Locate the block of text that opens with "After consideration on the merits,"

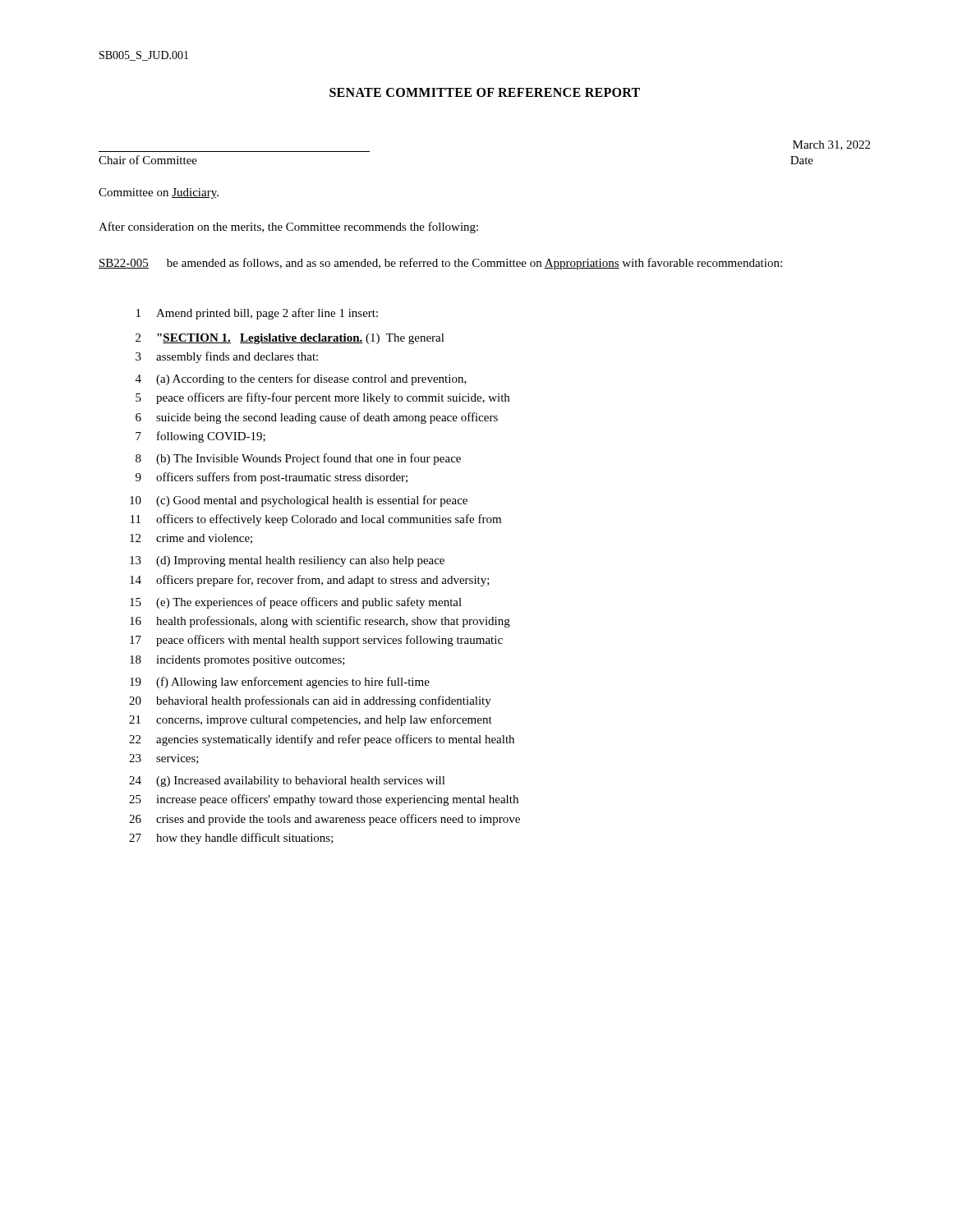(289, 227)
